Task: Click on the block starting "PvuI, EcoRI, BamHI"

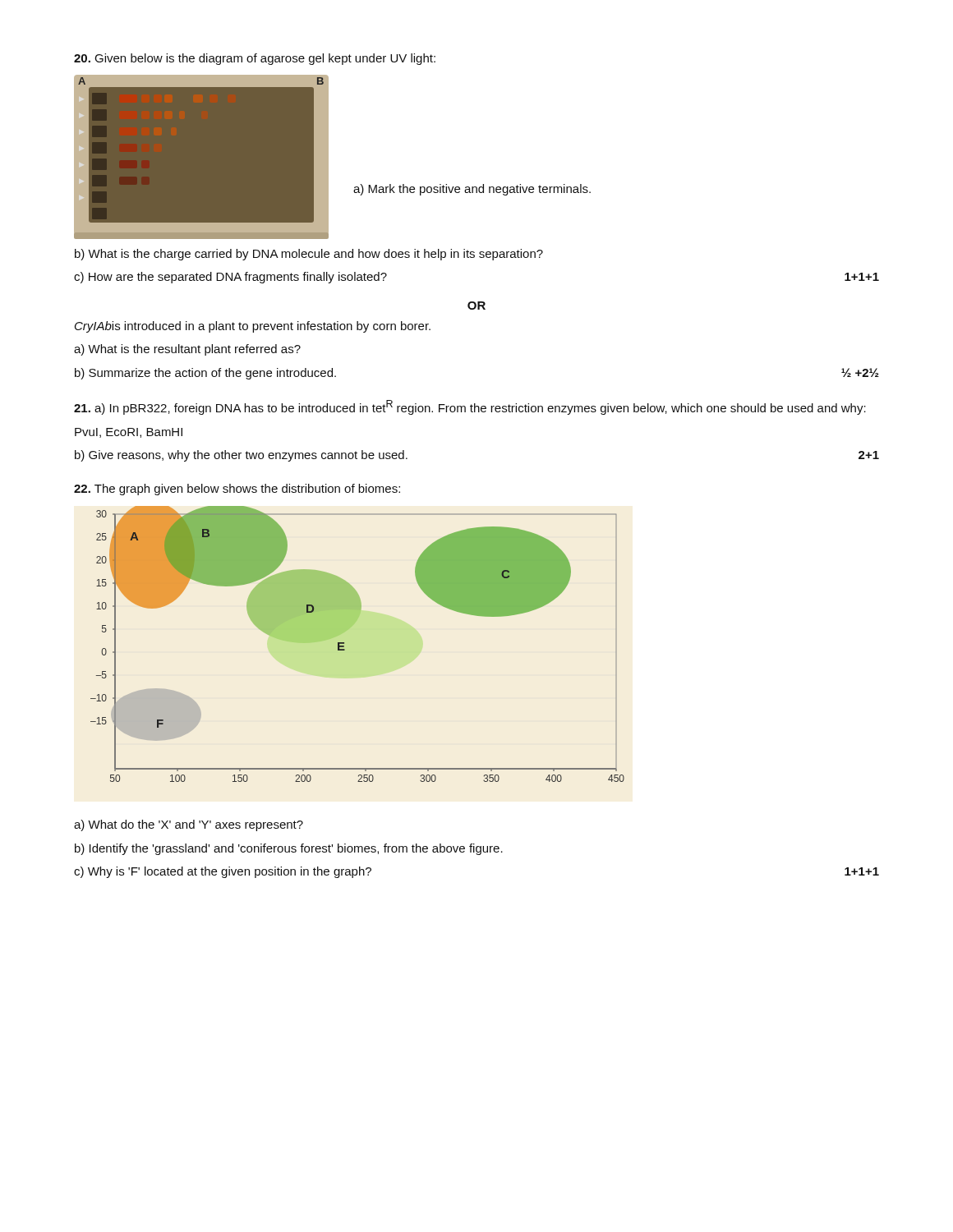Action: [129, 431]
